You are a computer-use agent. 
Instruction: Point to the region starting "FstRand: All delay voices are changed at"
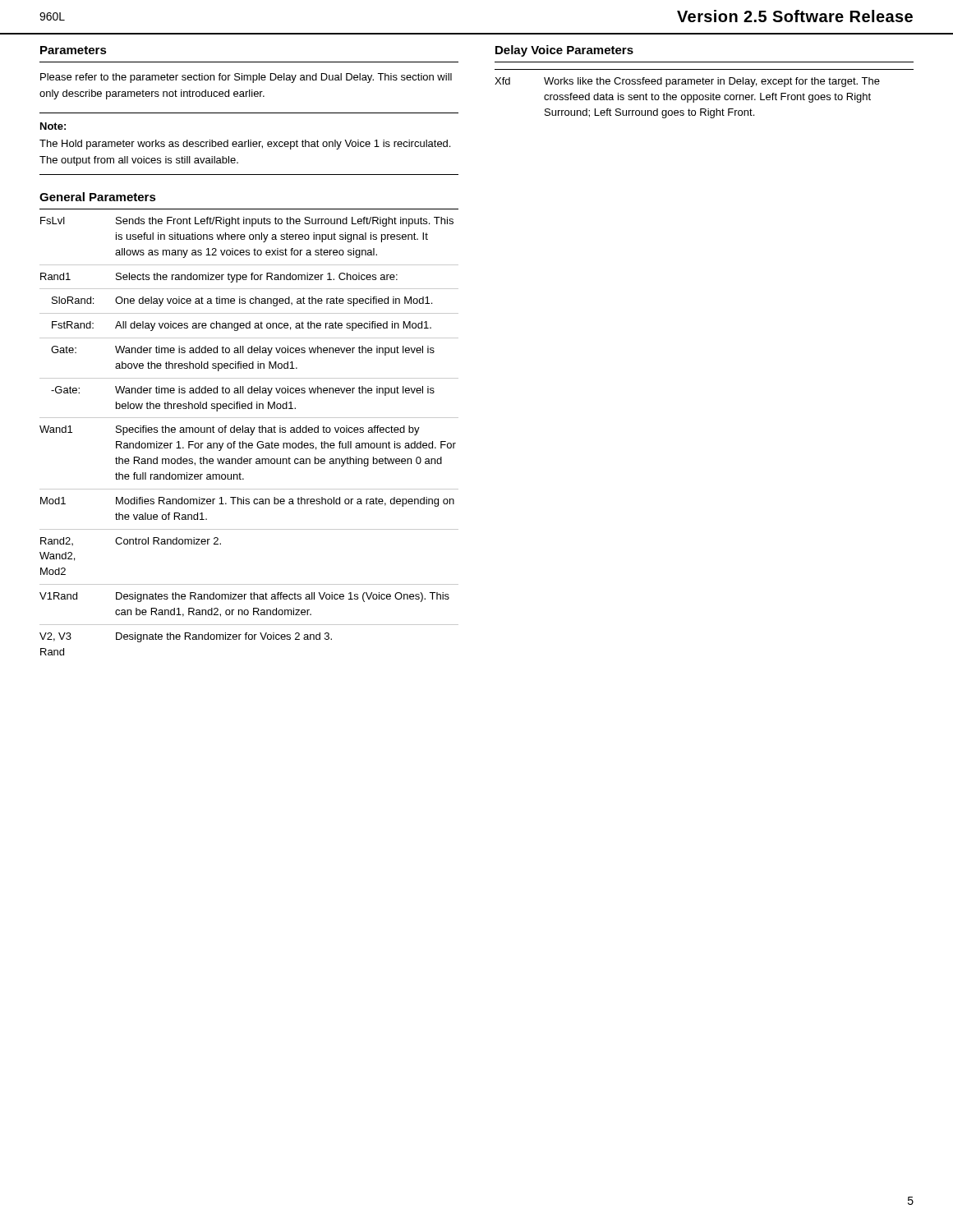249,326
